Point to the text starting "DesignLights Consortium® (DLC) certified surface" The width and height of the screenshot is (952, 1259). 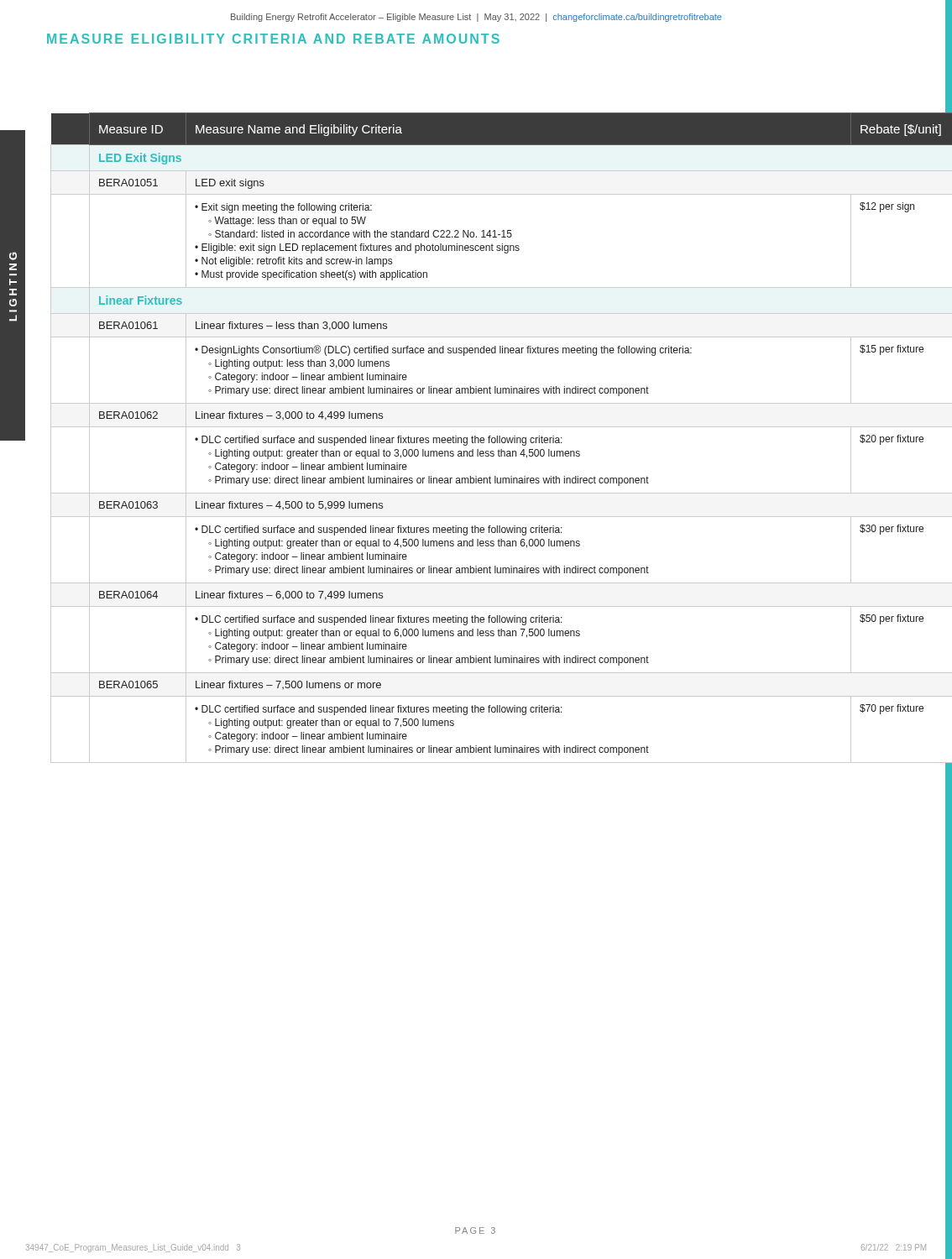click(443, 350)
